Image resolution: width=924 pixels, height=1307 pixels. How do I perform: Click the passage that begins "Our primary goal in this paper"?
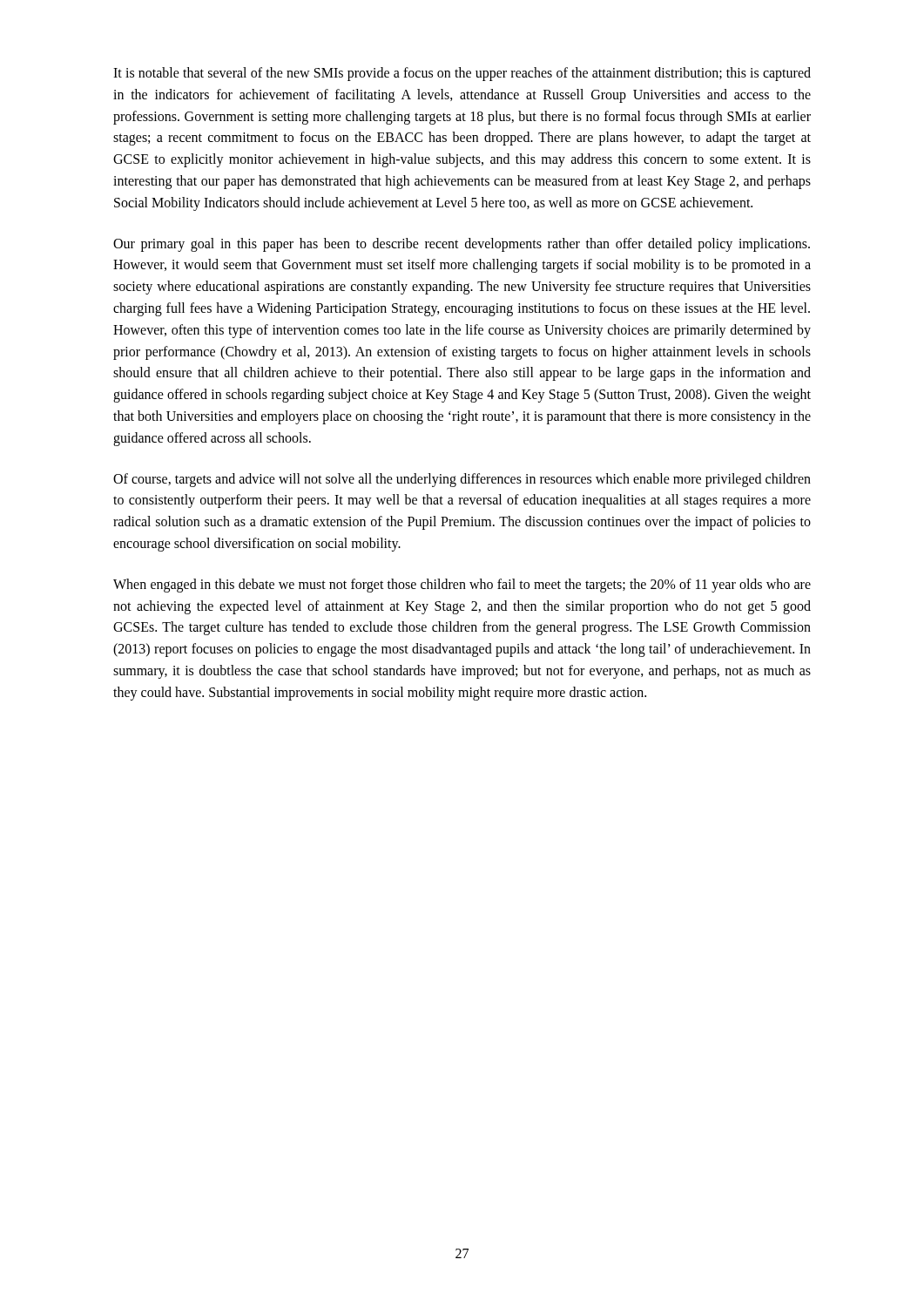pyautogui.click(x=462, y=340)
